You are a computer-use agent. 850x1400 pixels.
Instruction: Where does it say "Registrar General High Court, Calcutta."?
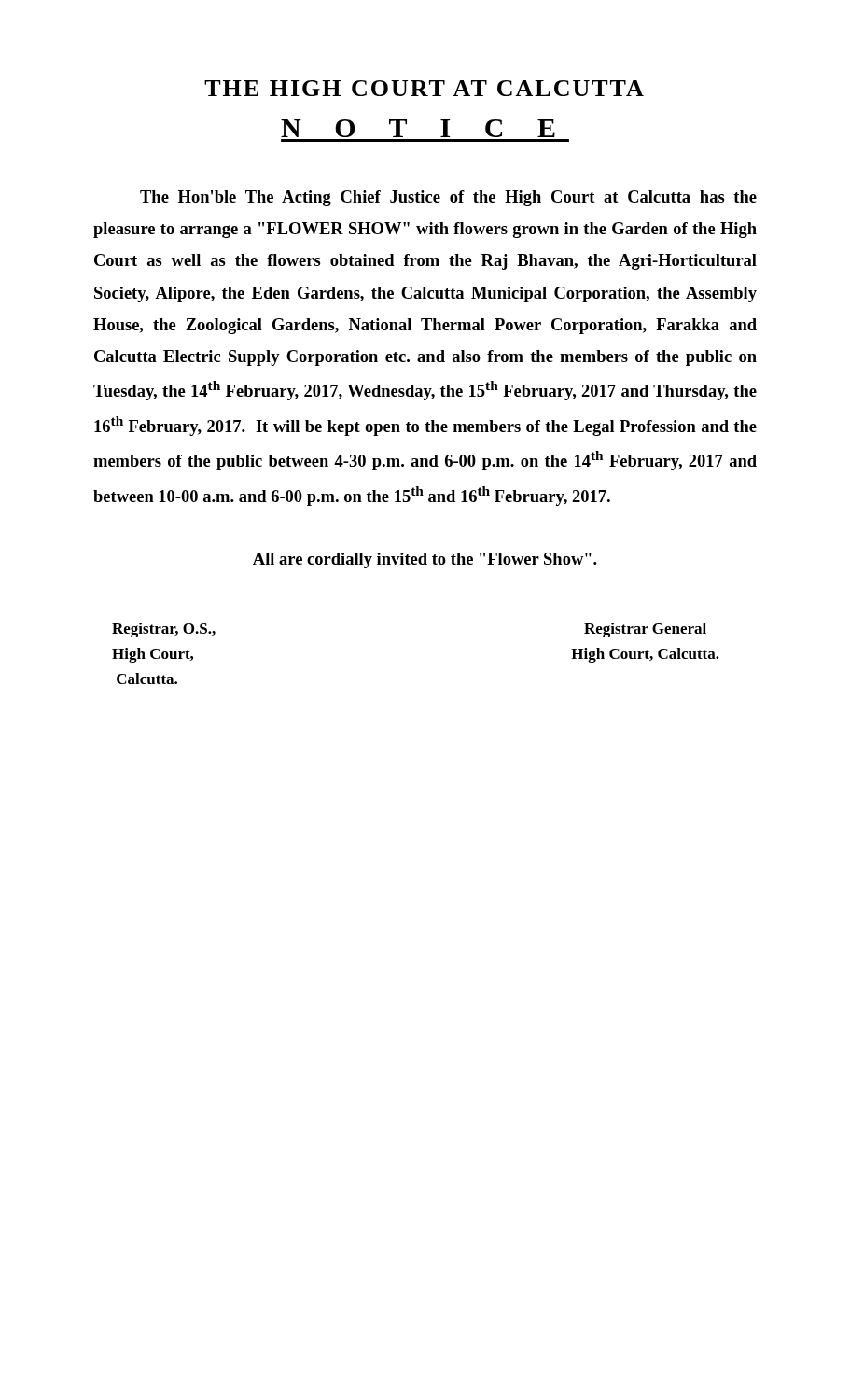pos(645,641)
